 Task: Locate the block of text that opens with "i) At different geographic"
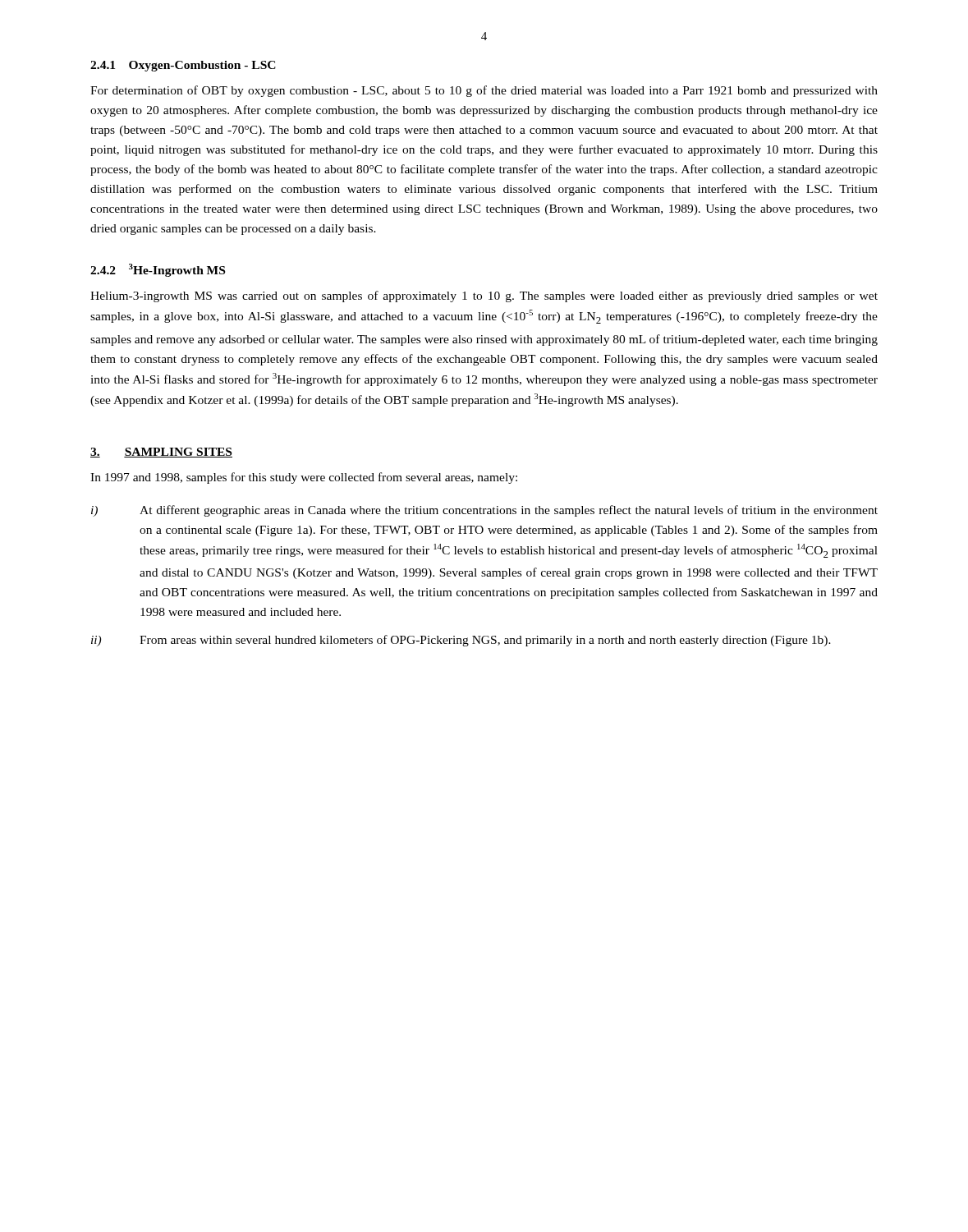(x=484, y=561)
